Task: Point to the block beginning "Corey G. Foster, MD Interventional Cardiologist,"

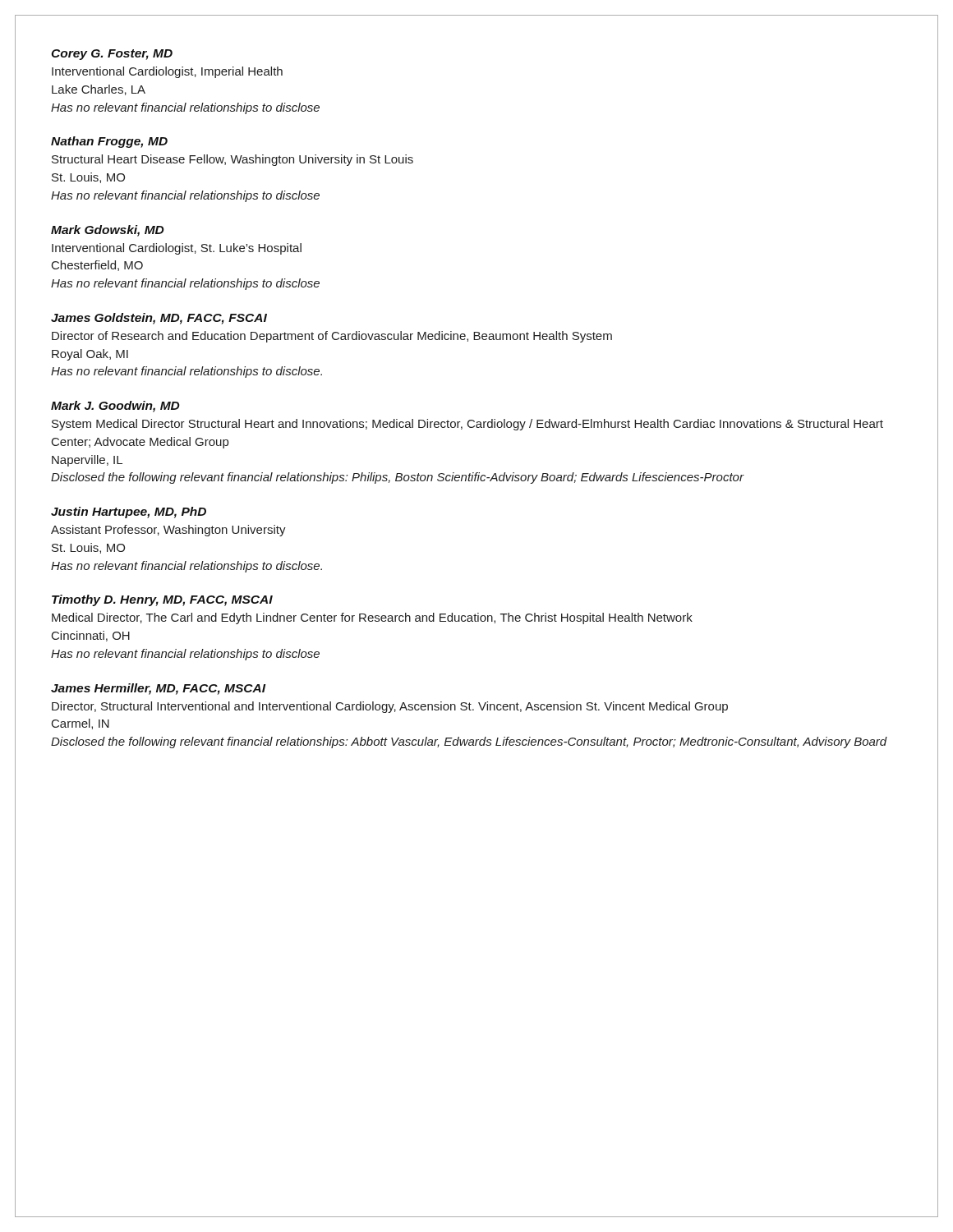Action: [112, 55]
